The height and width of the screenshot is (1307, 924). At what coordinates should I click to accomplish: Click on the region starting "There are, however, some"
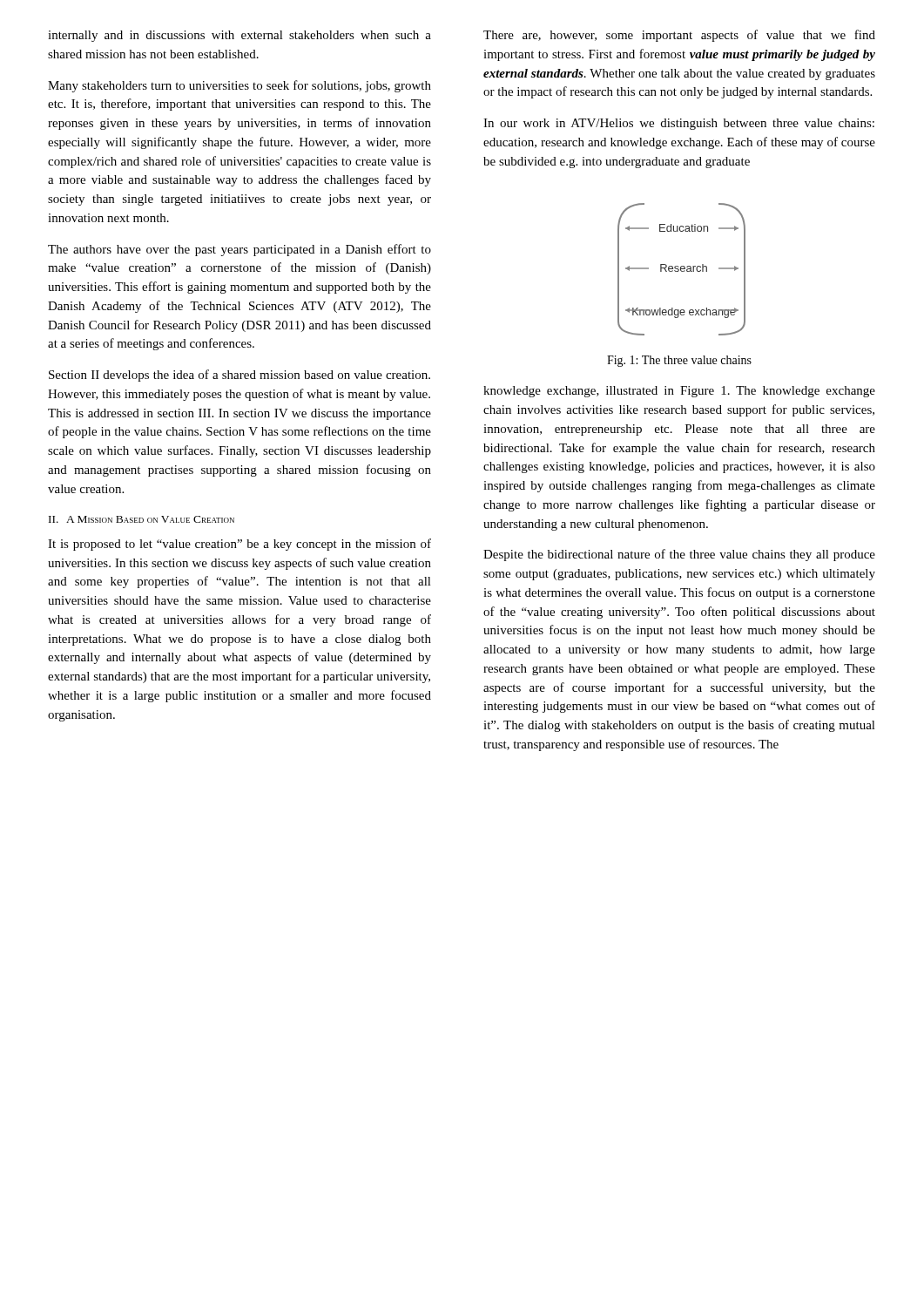tap(679, 64)
